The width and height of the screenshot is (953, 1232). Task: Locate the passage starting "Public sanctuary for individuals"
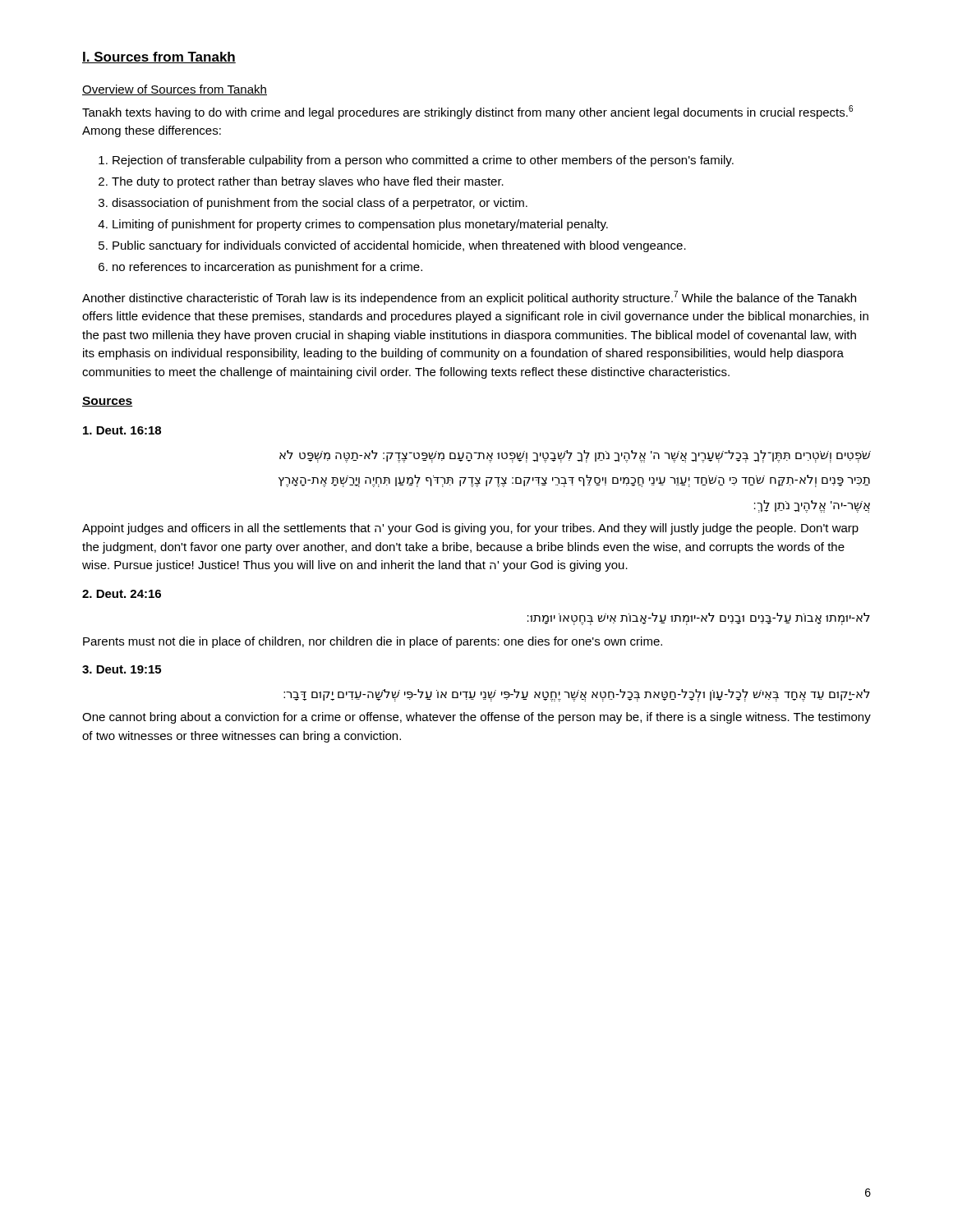tap(476, 245)
